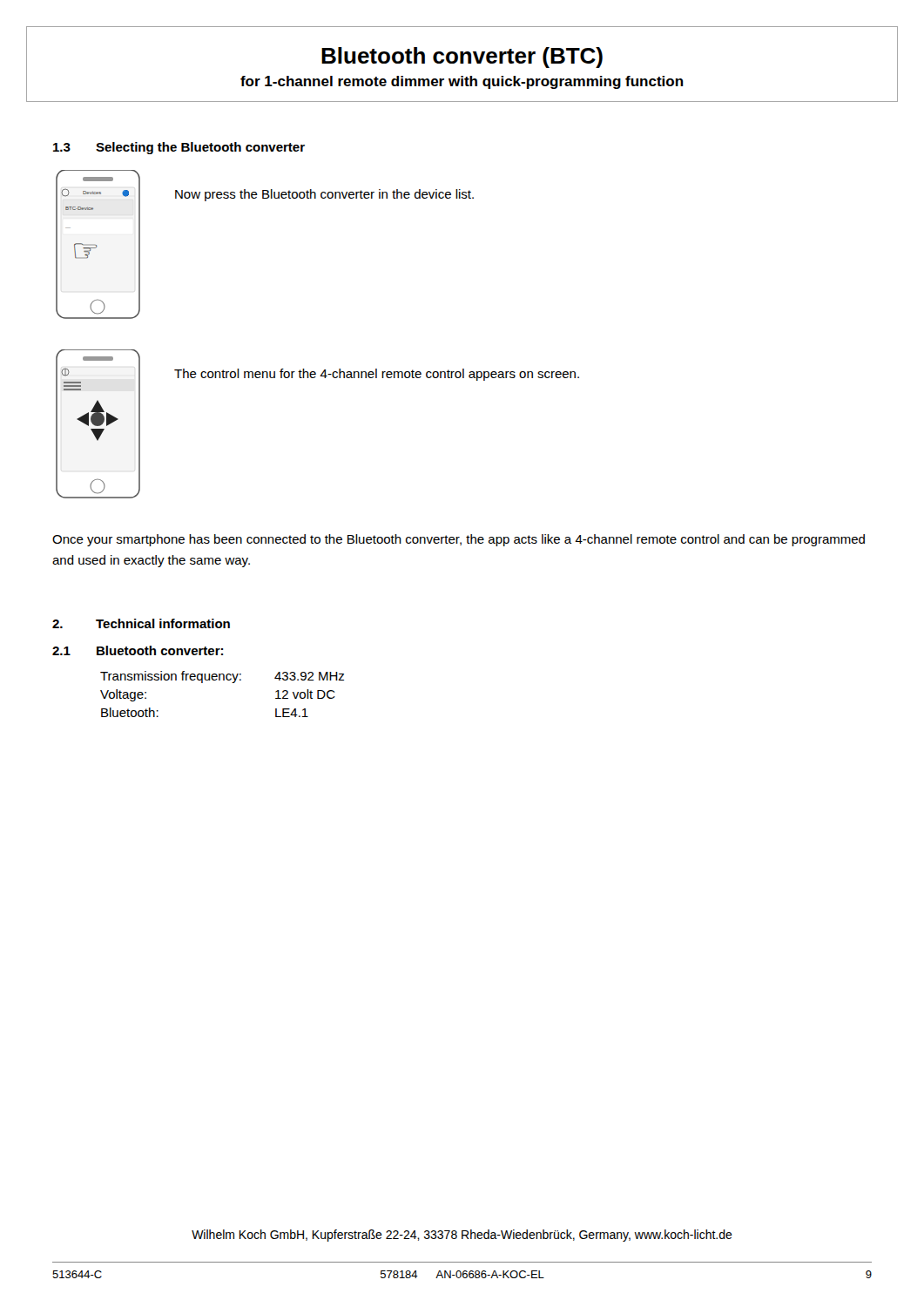Select the text block that says "The control menu for the 4-channel"

[x=377, y=373]
